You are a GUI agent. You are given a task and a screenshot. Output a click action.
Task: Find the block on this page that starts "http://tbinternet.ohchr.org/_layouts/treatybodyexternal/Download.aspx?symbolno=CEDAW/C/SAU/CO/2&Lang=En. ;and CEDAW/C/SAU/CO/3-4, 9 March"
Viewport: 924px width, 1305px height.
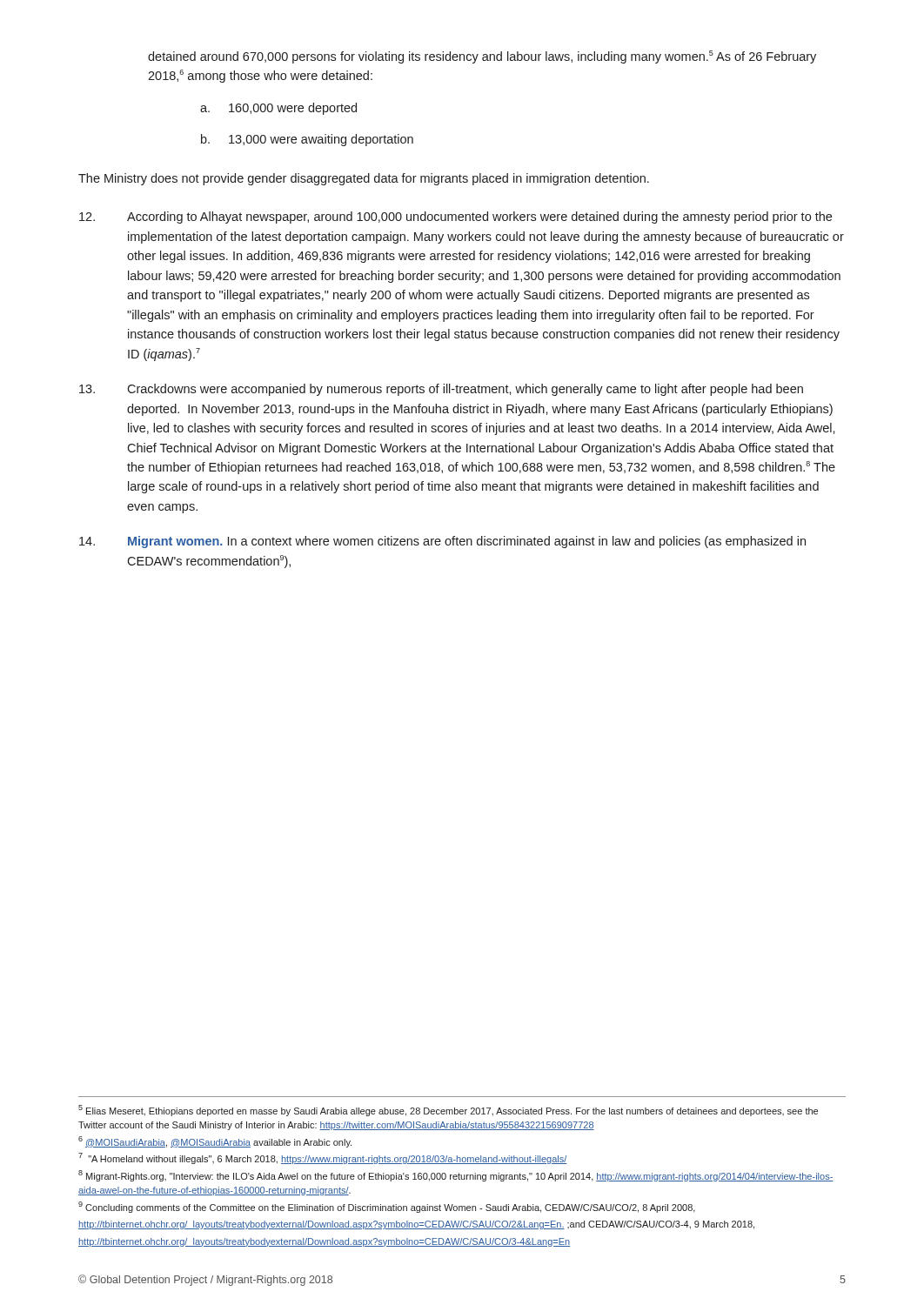(417, 1224)
